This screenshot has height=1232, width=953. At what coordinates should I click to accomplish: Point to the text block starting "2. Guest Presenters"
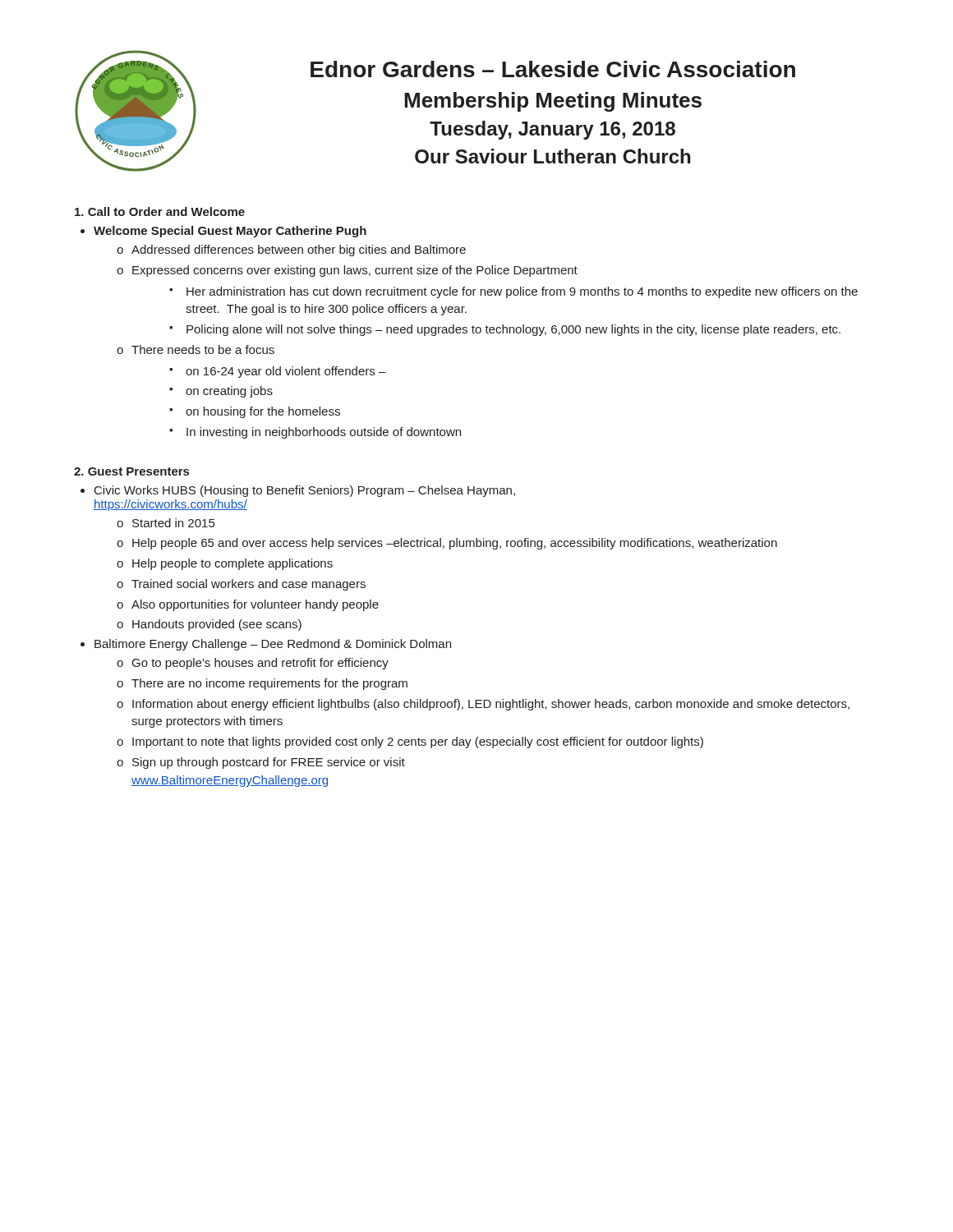pyautogui.click(x=132, y=471)
